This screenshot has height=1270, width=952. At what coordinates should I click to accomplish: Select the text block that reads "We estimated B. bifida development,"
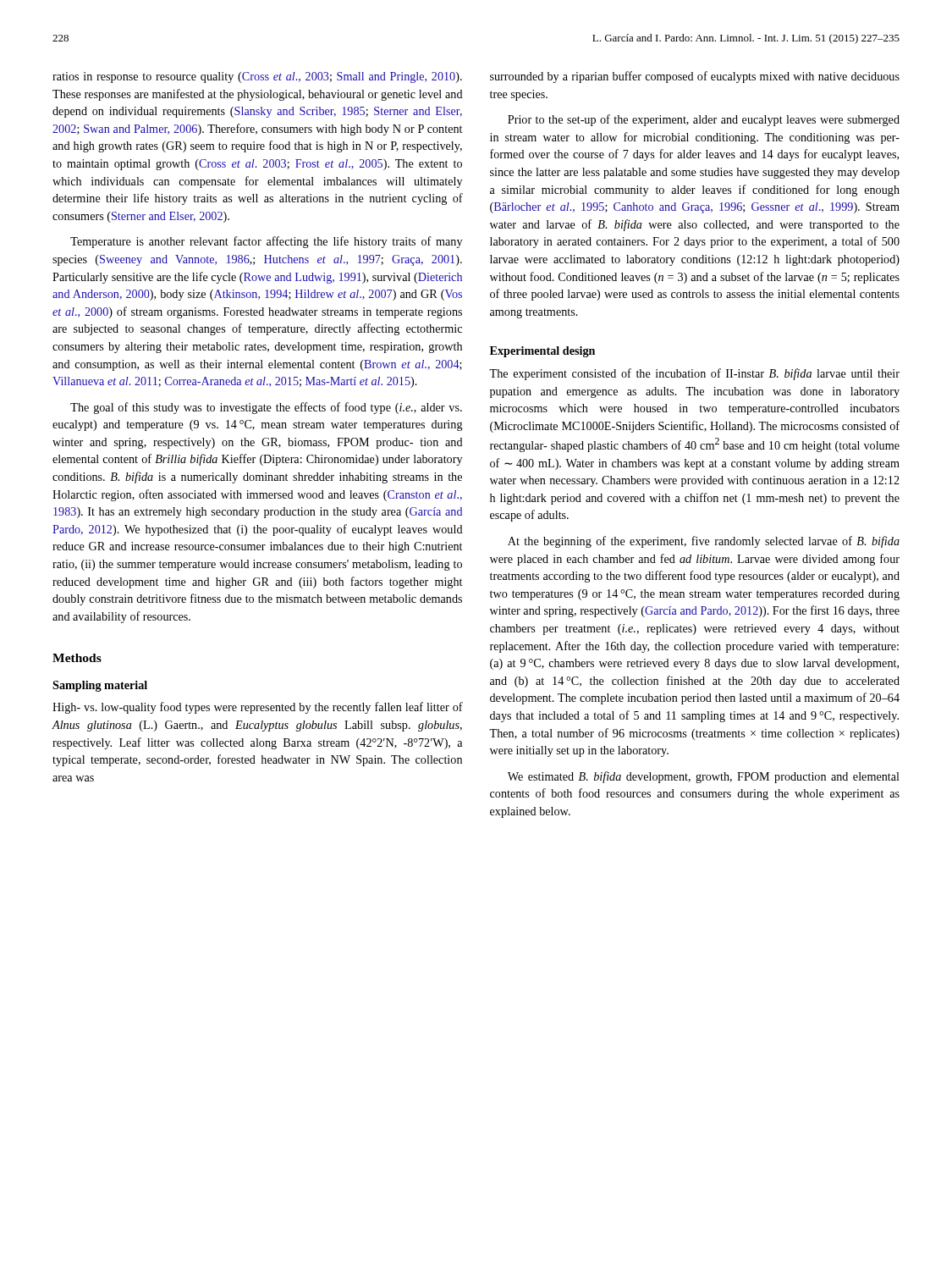[x=695, y=794]
